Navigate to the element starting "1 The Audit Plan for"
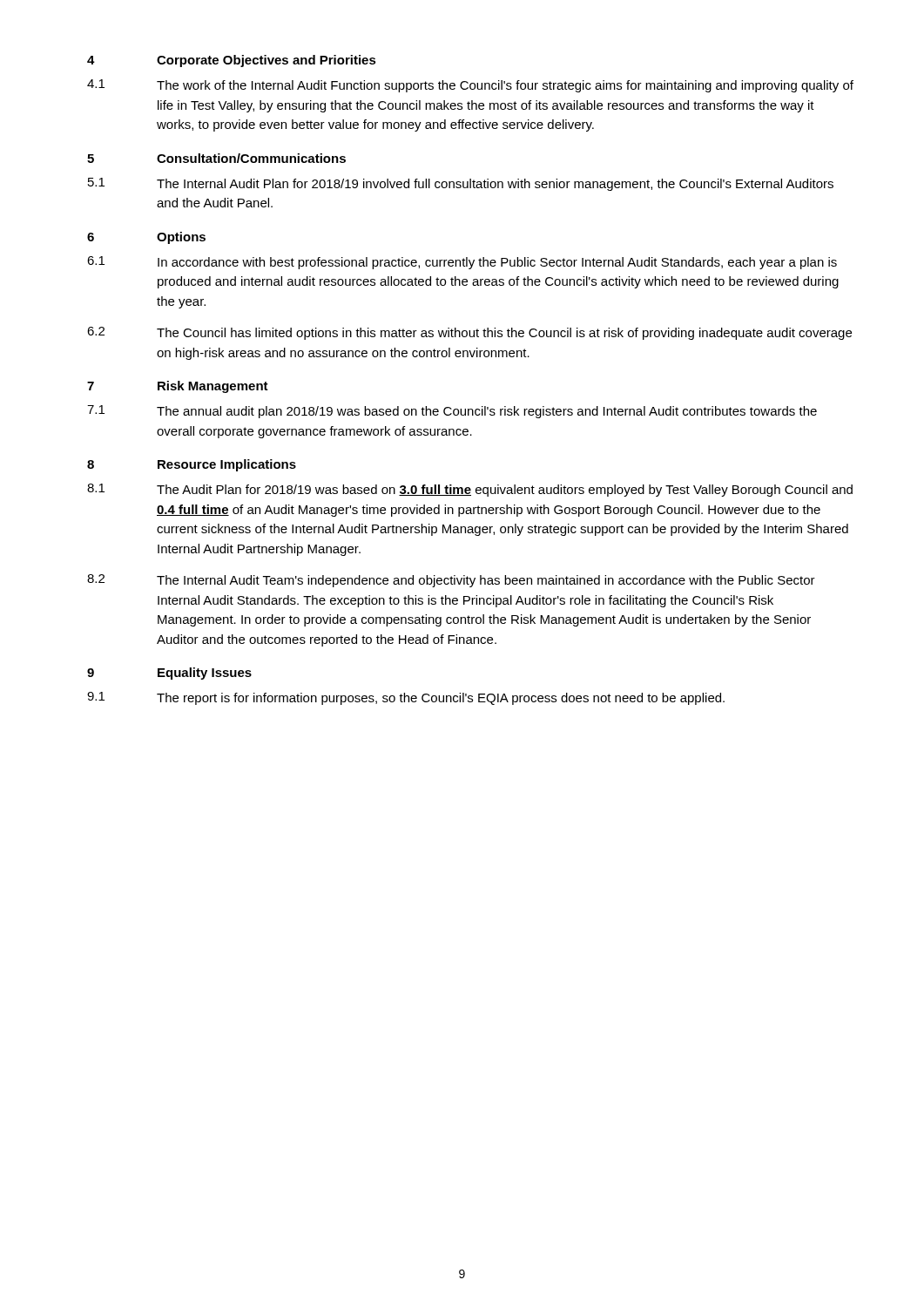924x1307 pixels. pyautogui.click(x=471, y=519)
